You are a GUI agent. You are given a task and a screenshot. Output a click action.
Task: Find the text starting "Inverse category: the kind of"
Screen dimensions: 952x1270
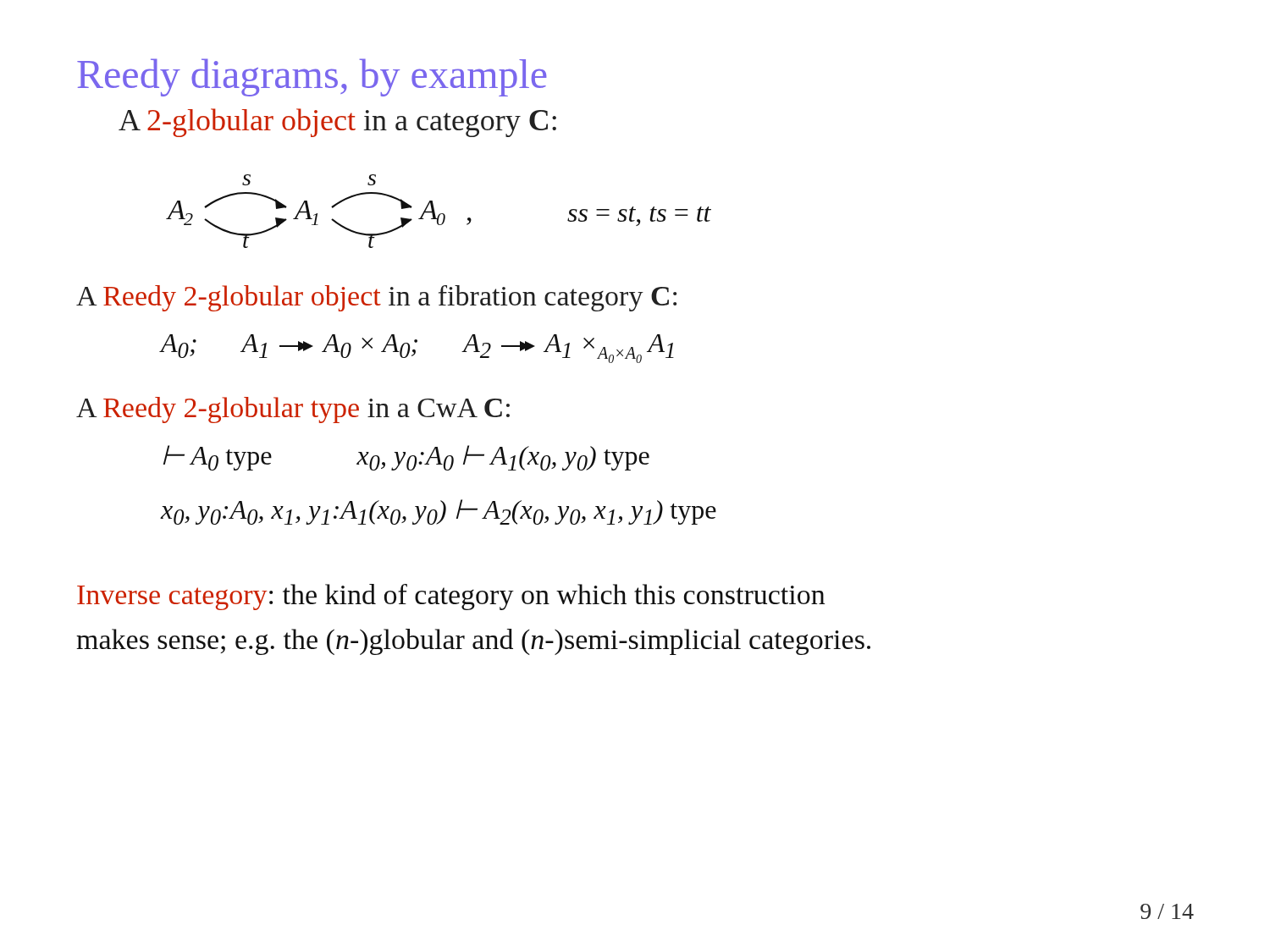(x=635, y=618)
